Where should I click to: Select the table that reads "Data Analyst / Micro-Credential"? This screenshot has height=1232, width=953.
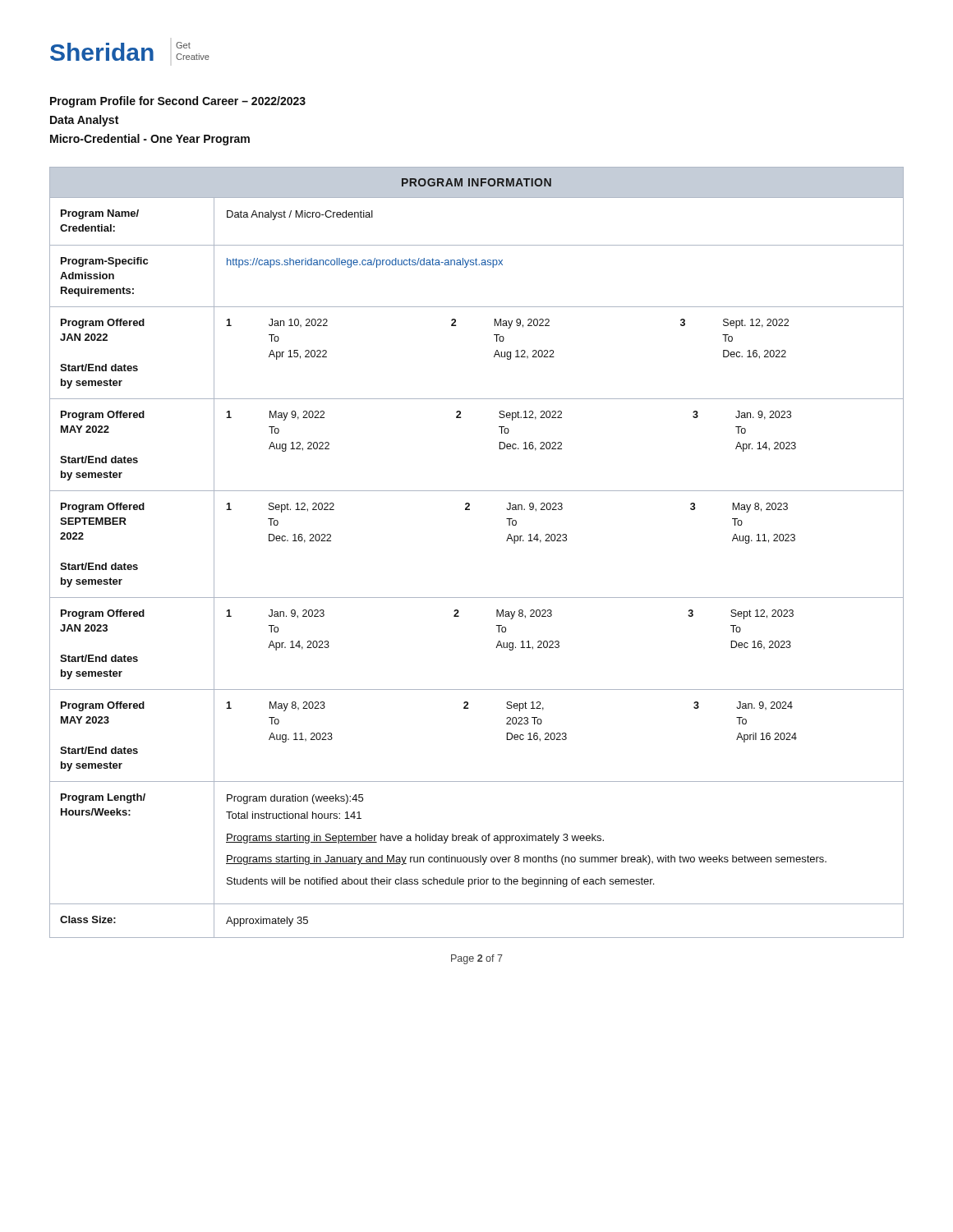(x=476, y=552)
